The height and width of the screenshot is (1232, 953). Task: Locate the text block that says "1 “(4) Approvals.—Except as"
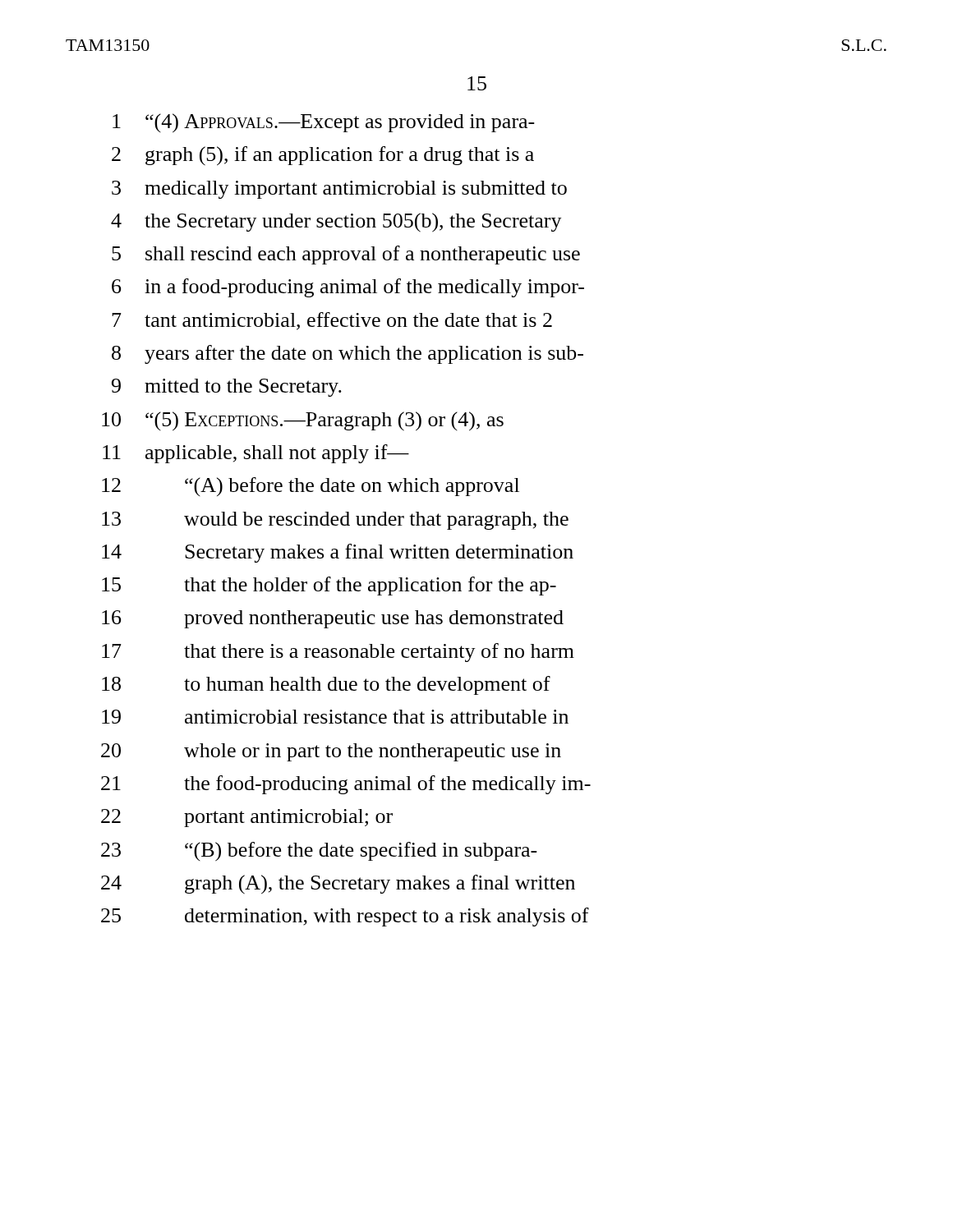click(x=476, y=519)
